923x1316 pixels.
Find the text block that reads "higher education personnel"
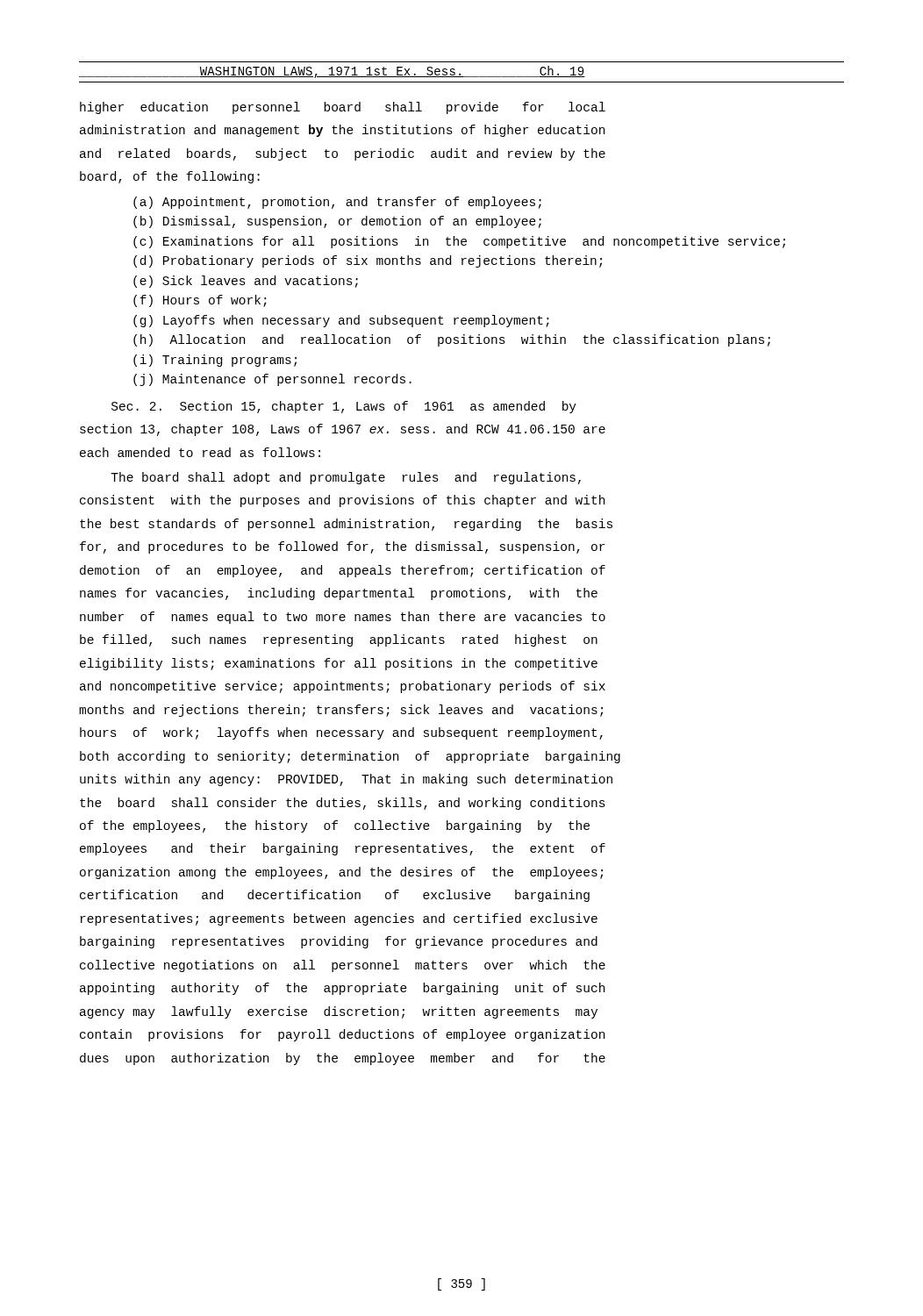click(462, 143)
